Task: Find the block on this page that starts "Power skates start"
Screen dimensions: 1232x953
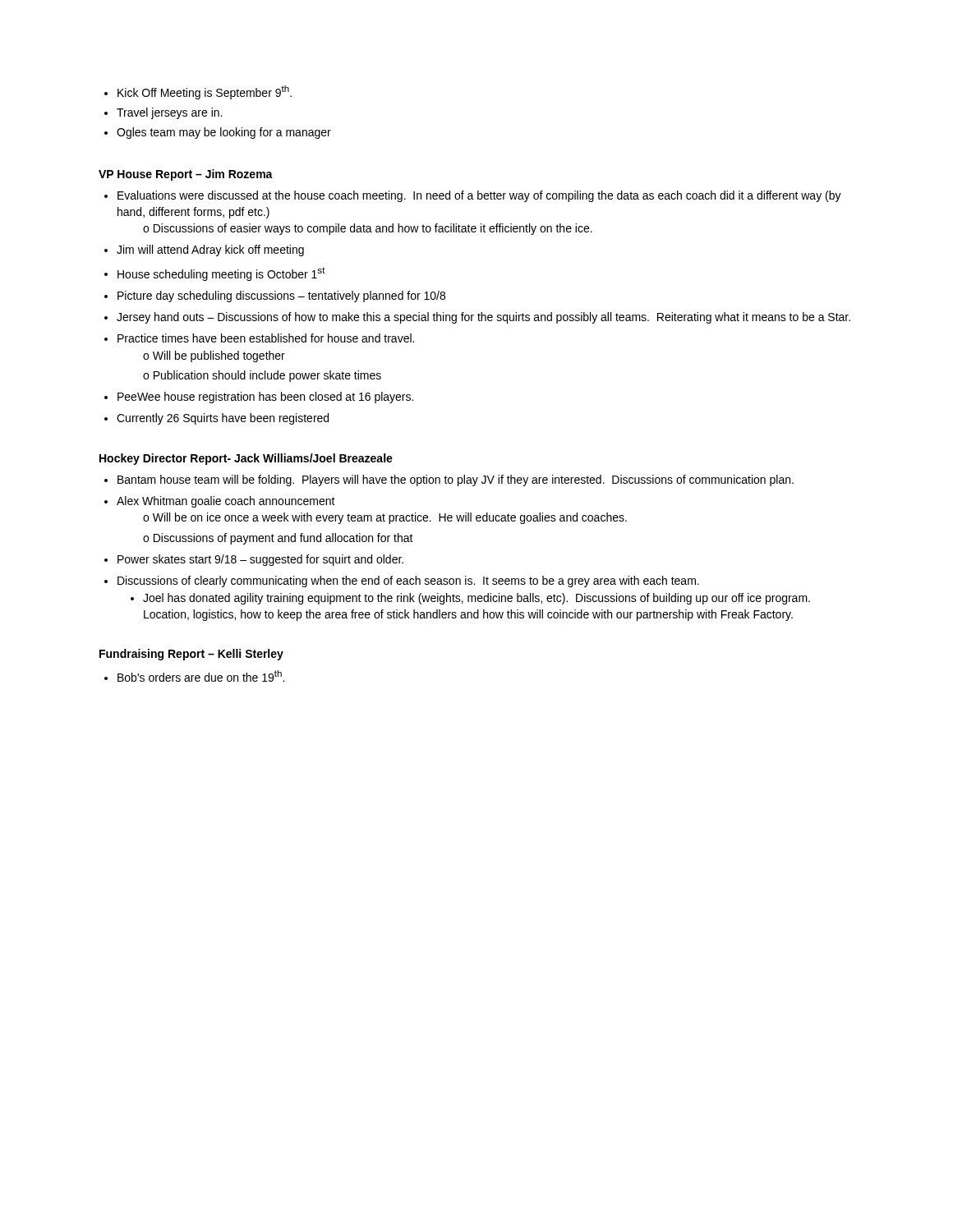Action: click(254, 560)
